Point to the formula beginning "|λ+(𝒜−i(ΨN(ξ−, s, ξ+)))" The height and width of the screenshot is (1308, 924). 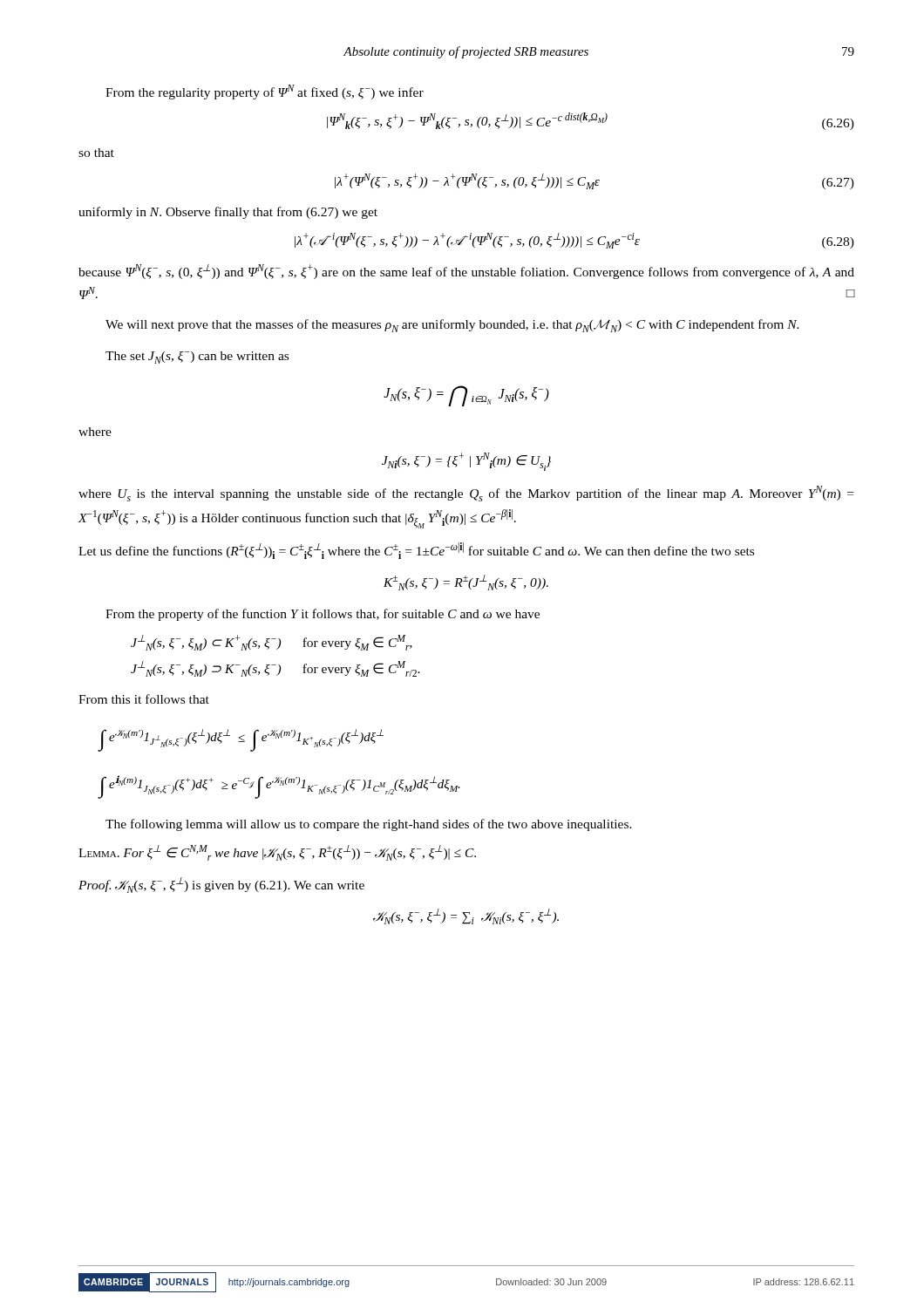click(574, 242)
